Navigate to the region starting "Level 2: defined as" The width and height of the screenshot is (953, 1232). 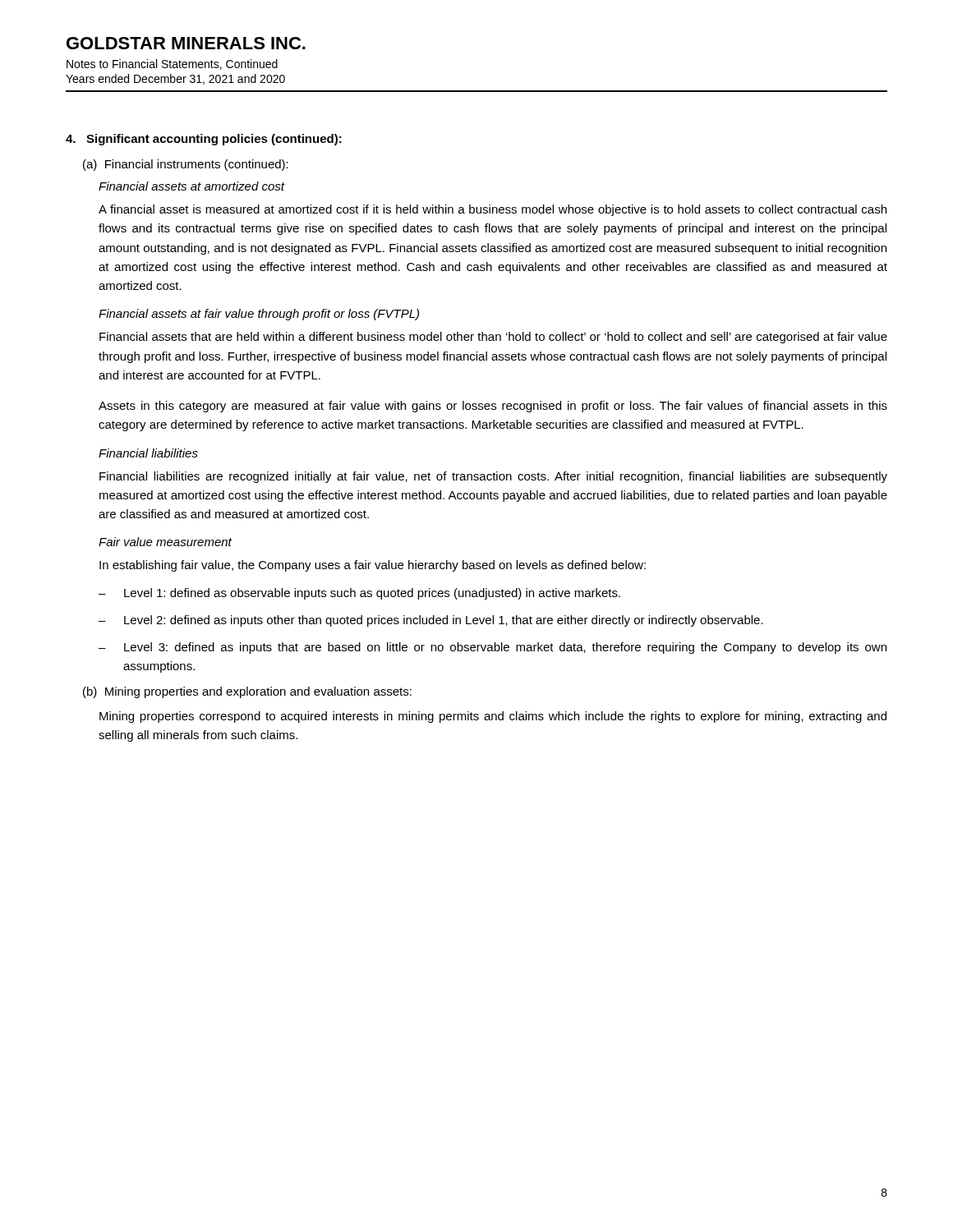(x=443, y=620)
